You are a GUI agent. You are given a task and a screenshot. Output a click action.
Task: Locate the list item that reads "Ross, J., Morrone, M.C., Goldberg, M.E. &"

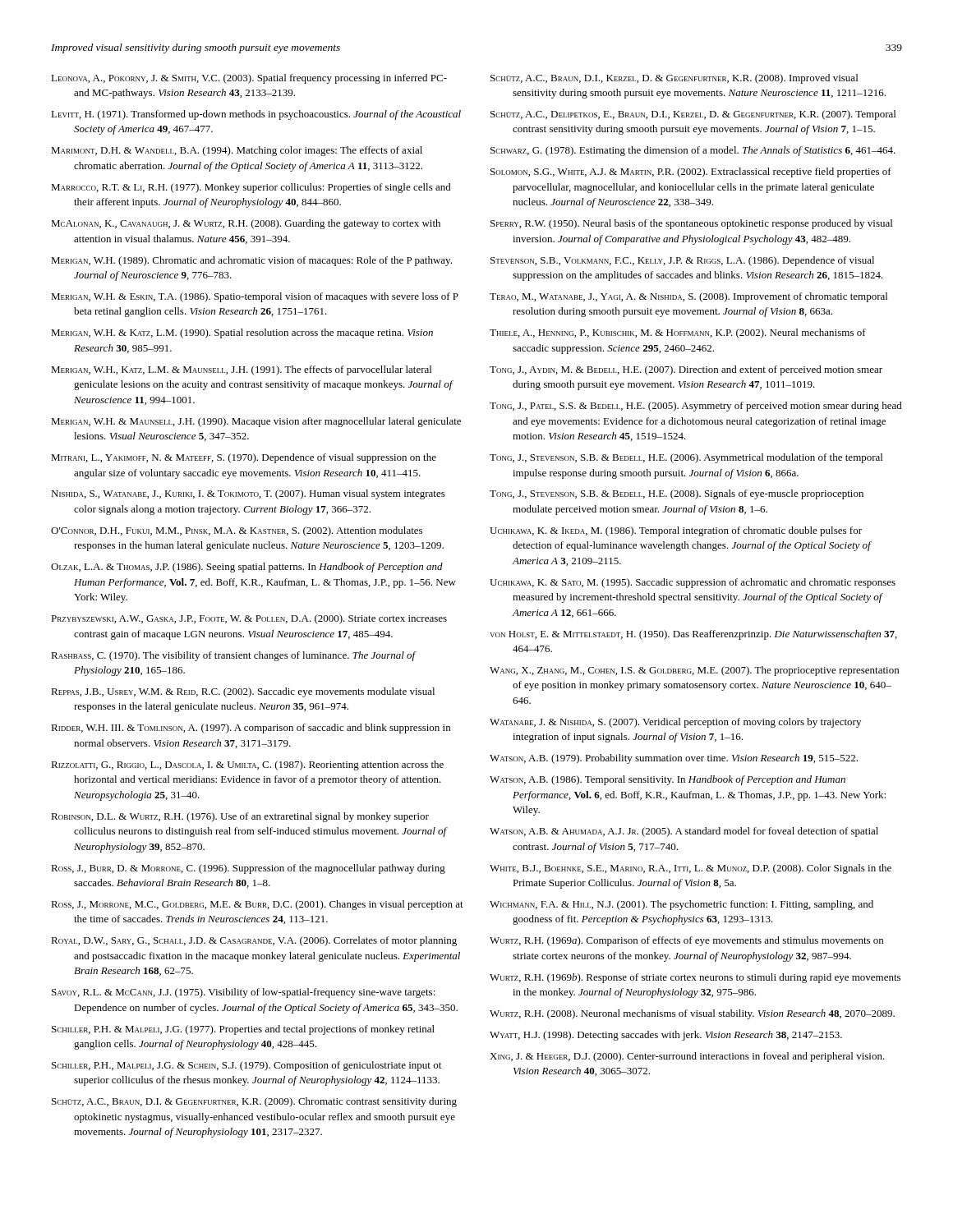(x=257, y=911)
